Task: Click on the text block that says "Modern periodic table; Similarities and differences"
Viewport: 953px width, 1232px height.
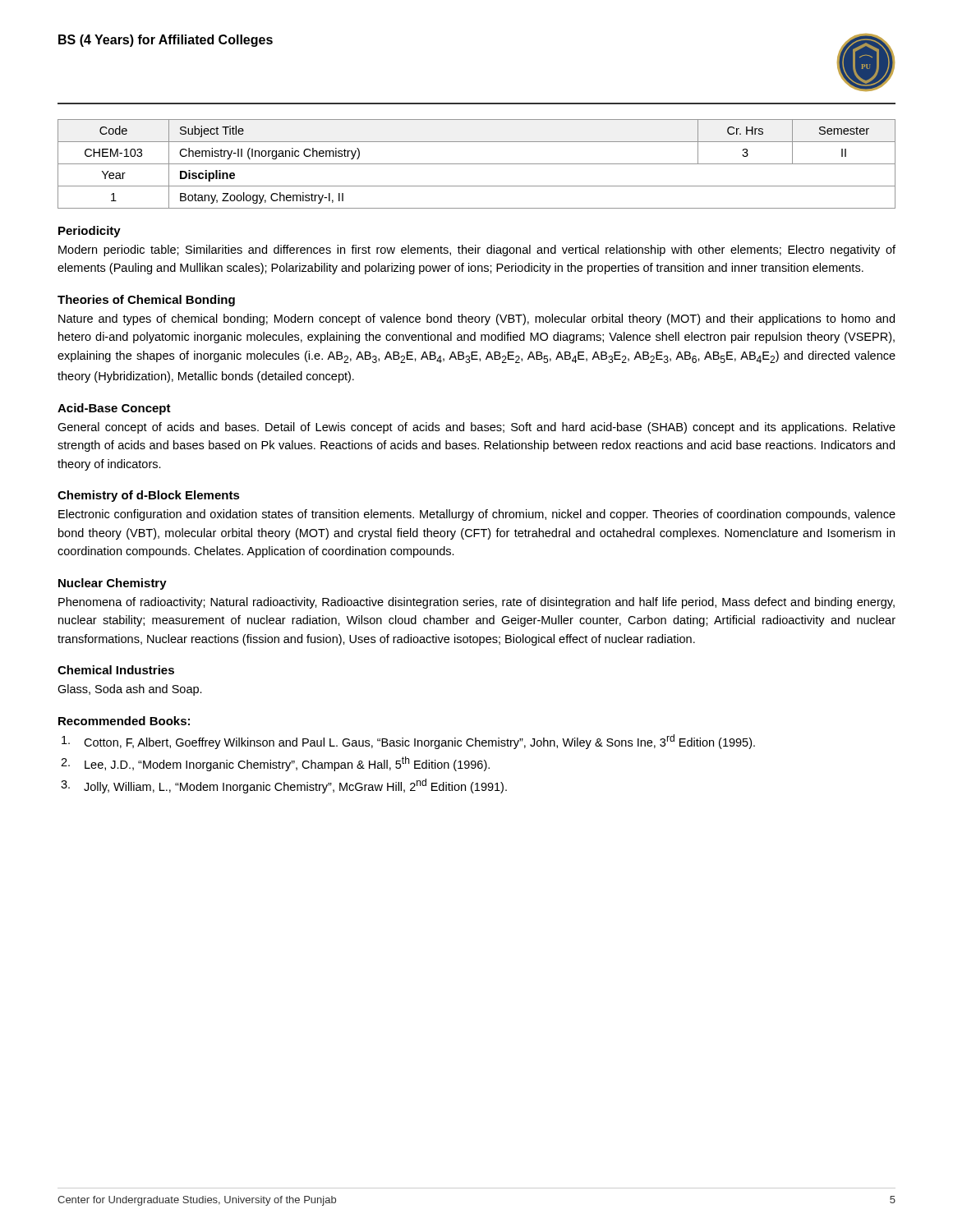Action: [476, 259]
